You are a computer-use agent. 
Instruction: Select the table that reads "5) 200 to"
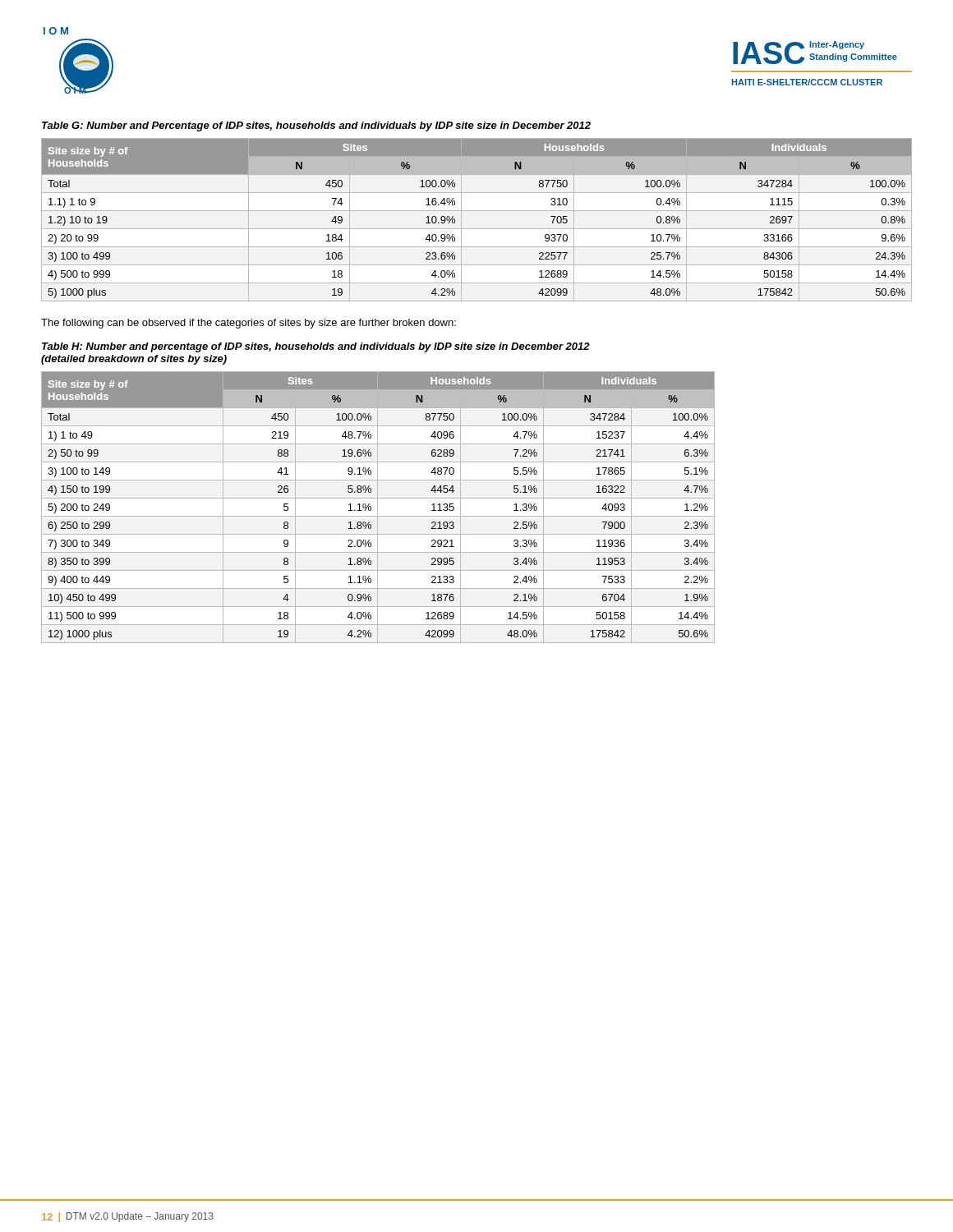click(476, 507)
